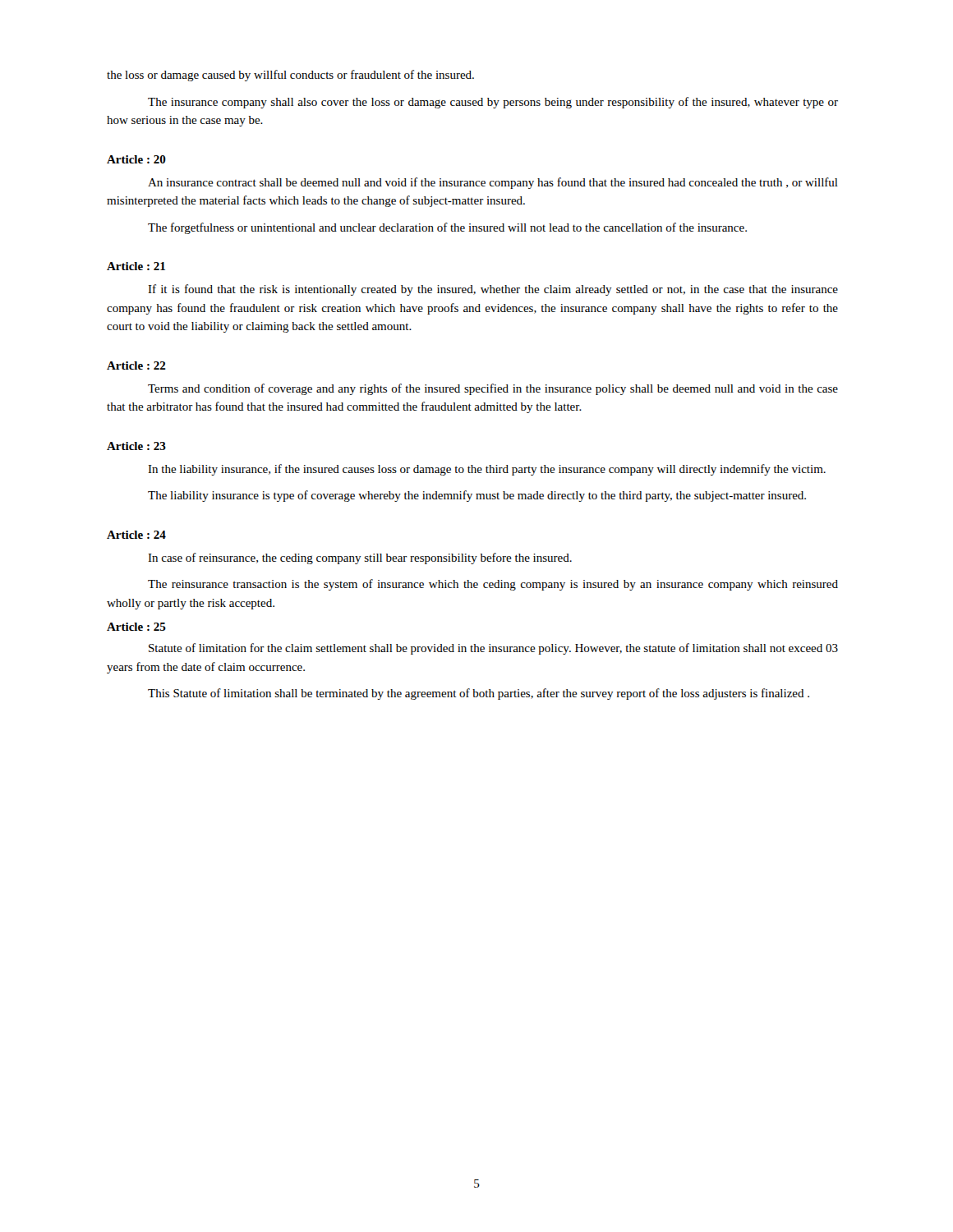
Task: Click on the passage starting "An insurance contract shall"
Action: 472,191
